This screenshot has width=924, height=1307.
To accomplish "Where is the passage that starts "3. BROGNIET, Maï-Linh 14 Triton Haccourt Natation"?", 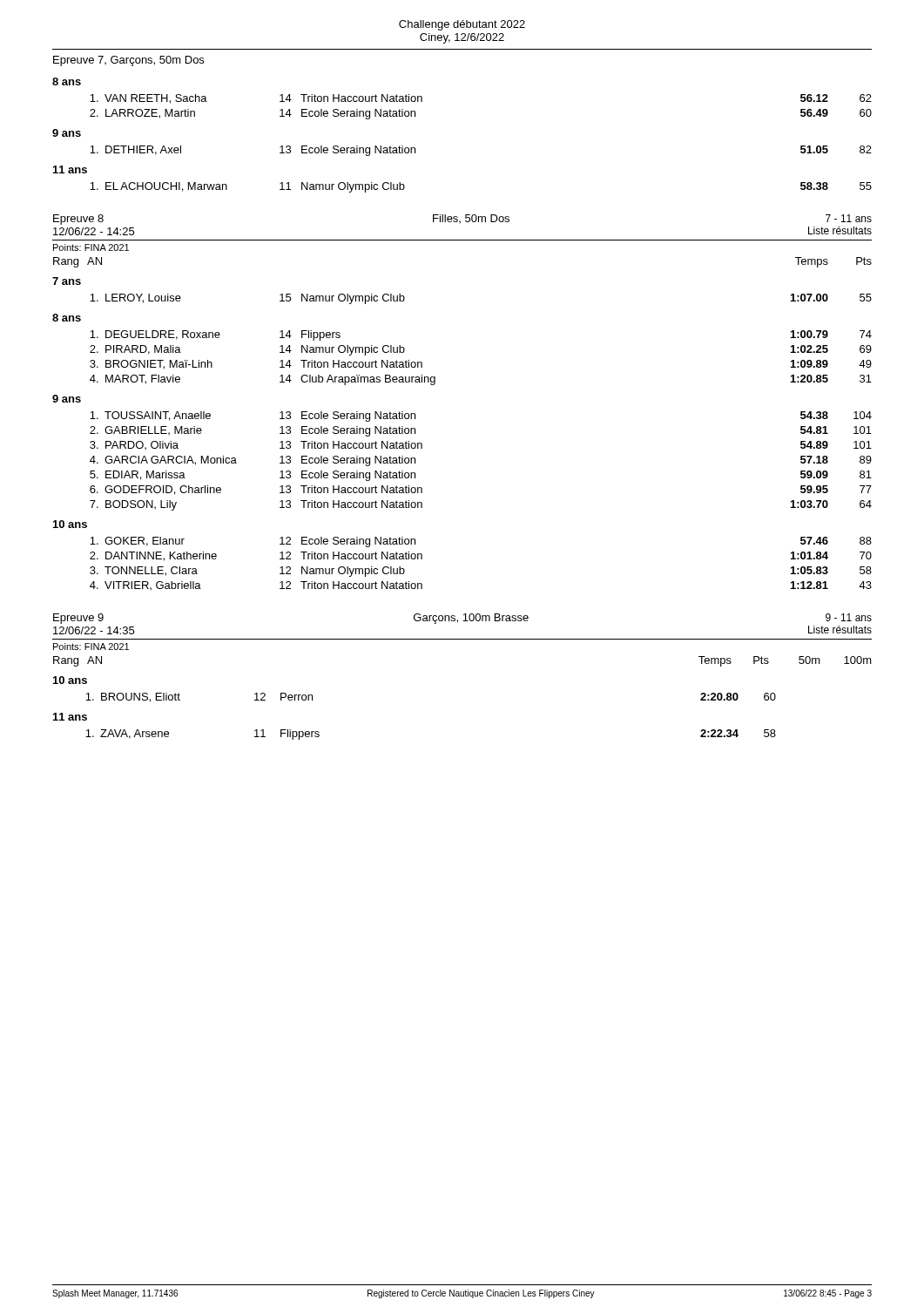I will (148, 365).
